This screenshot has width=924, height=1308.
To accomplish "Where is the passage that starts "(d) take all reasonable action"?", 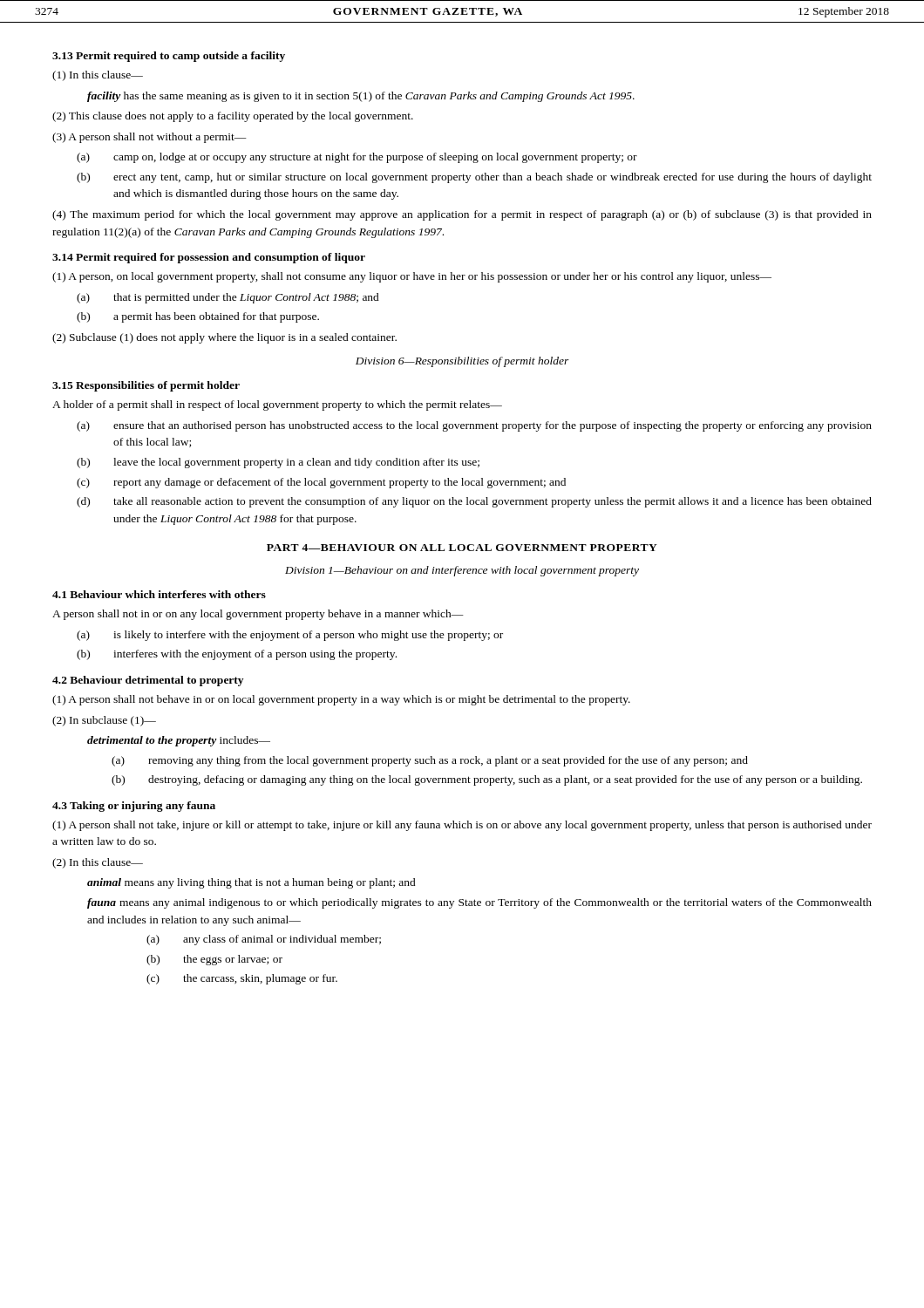I will click(462, 510).
